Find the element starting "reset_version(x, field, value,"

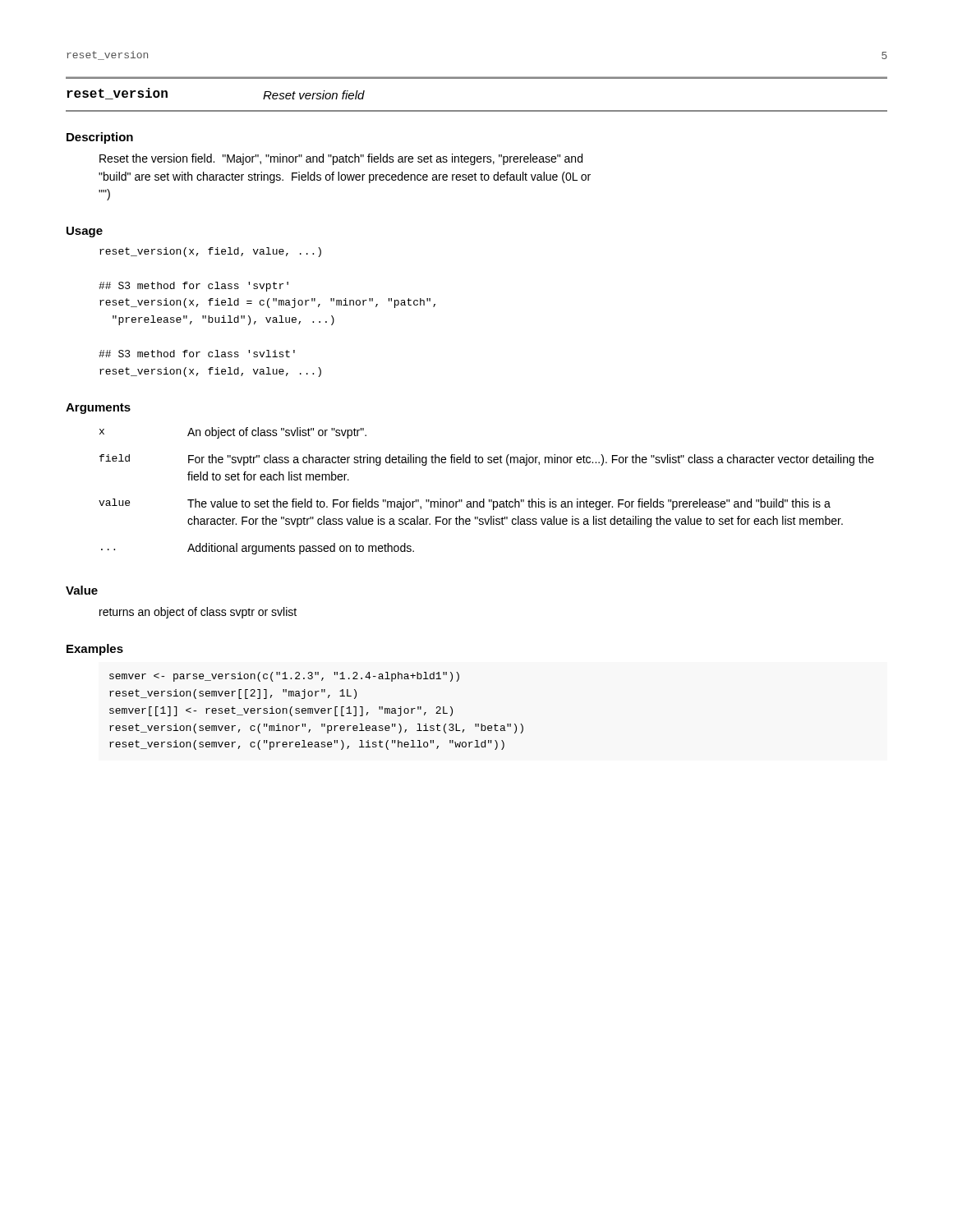point(268,312)
